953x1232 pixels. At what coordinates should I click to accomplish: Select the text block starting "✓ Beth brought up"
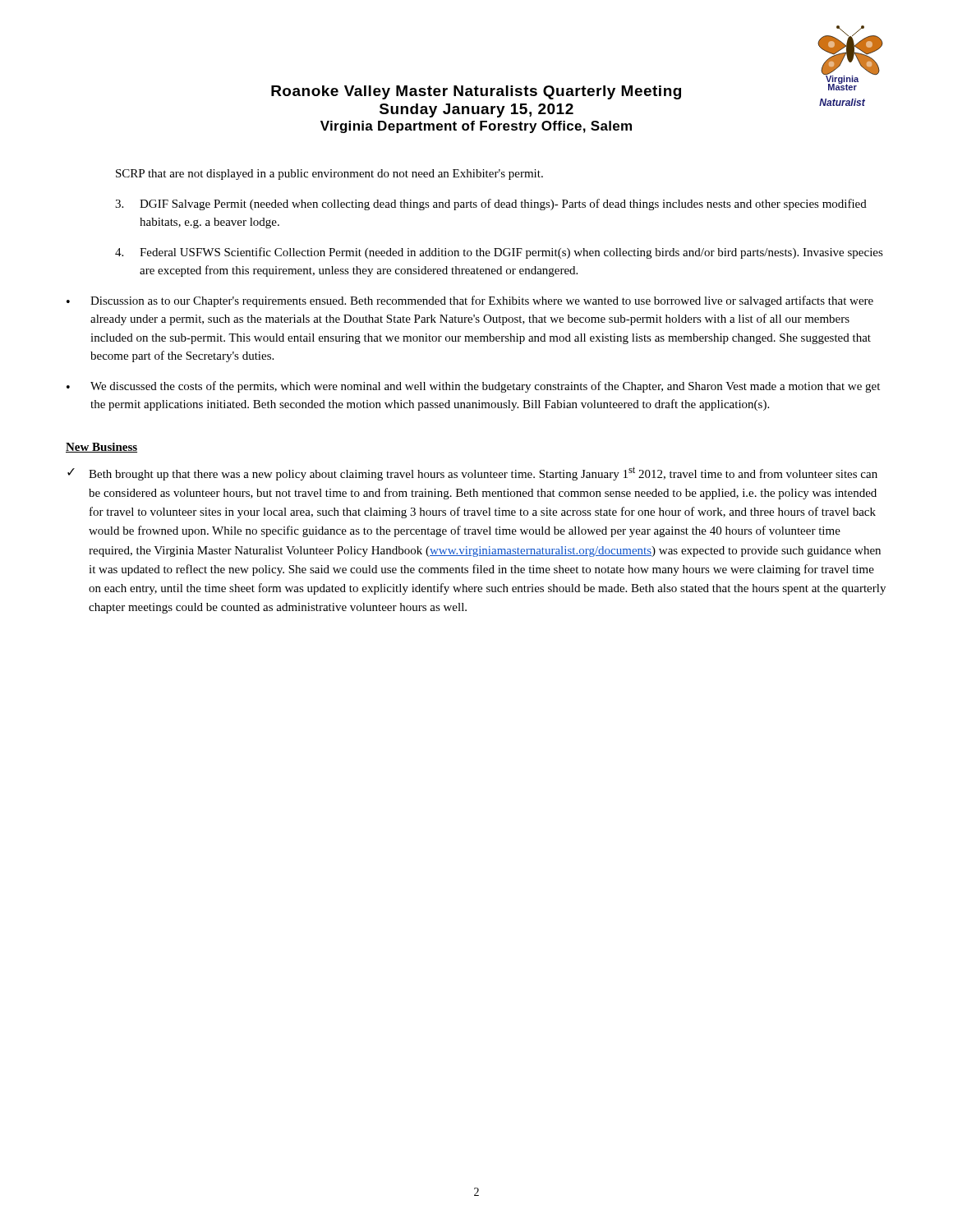pos(476,540)
